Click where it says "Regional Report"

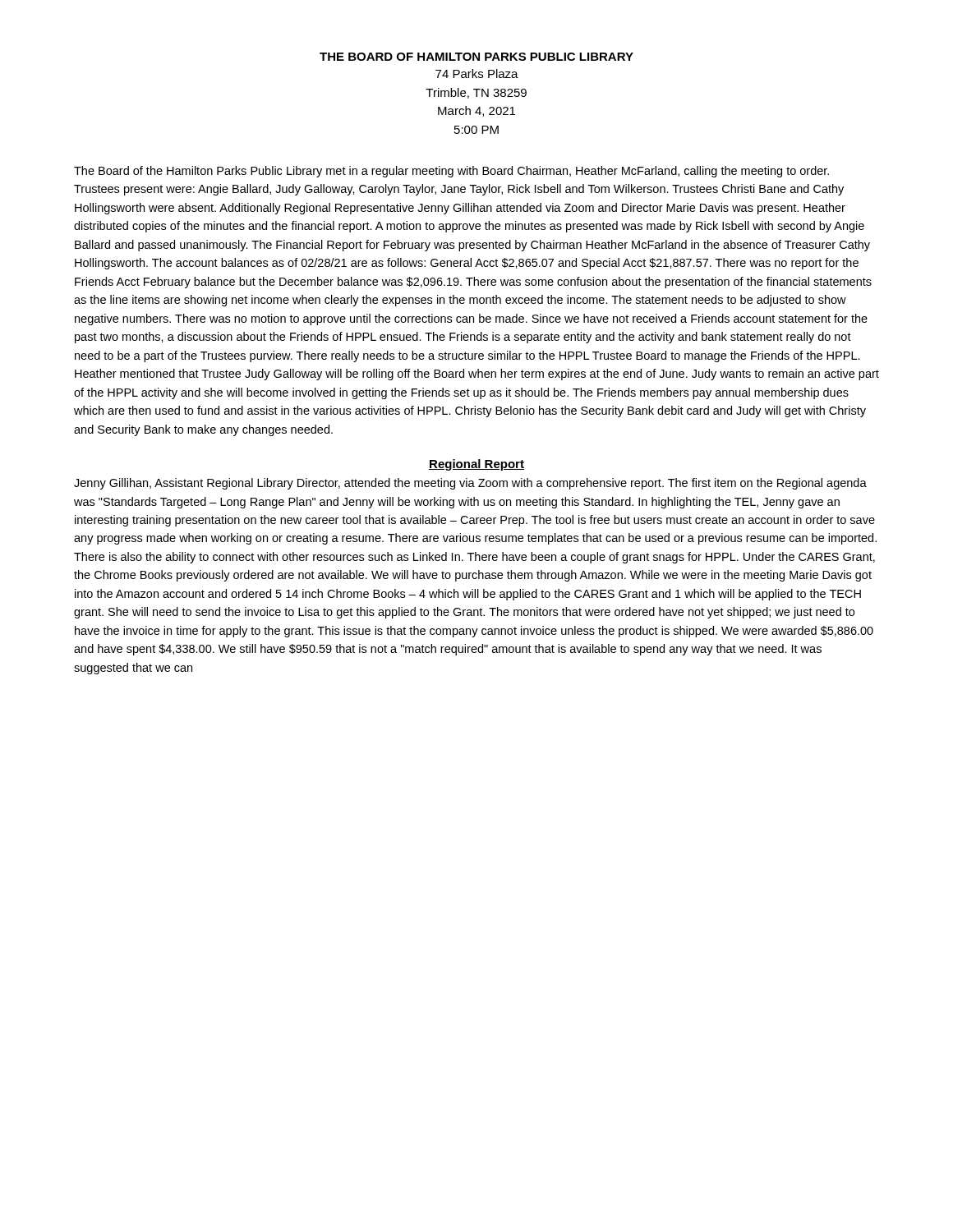click(476, 464)
